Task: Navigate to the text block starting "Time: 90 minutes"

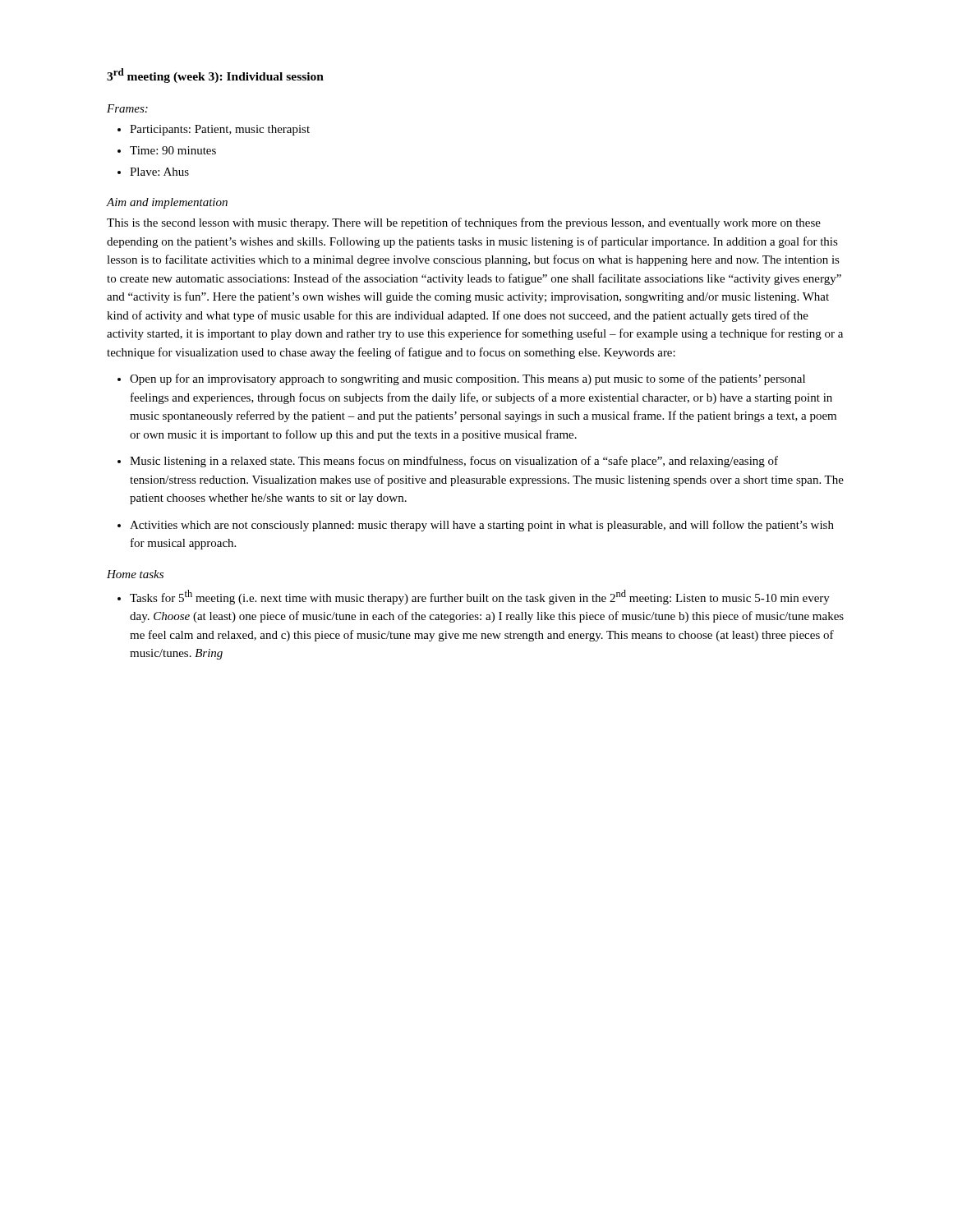Action: click(x=167, y=150)
